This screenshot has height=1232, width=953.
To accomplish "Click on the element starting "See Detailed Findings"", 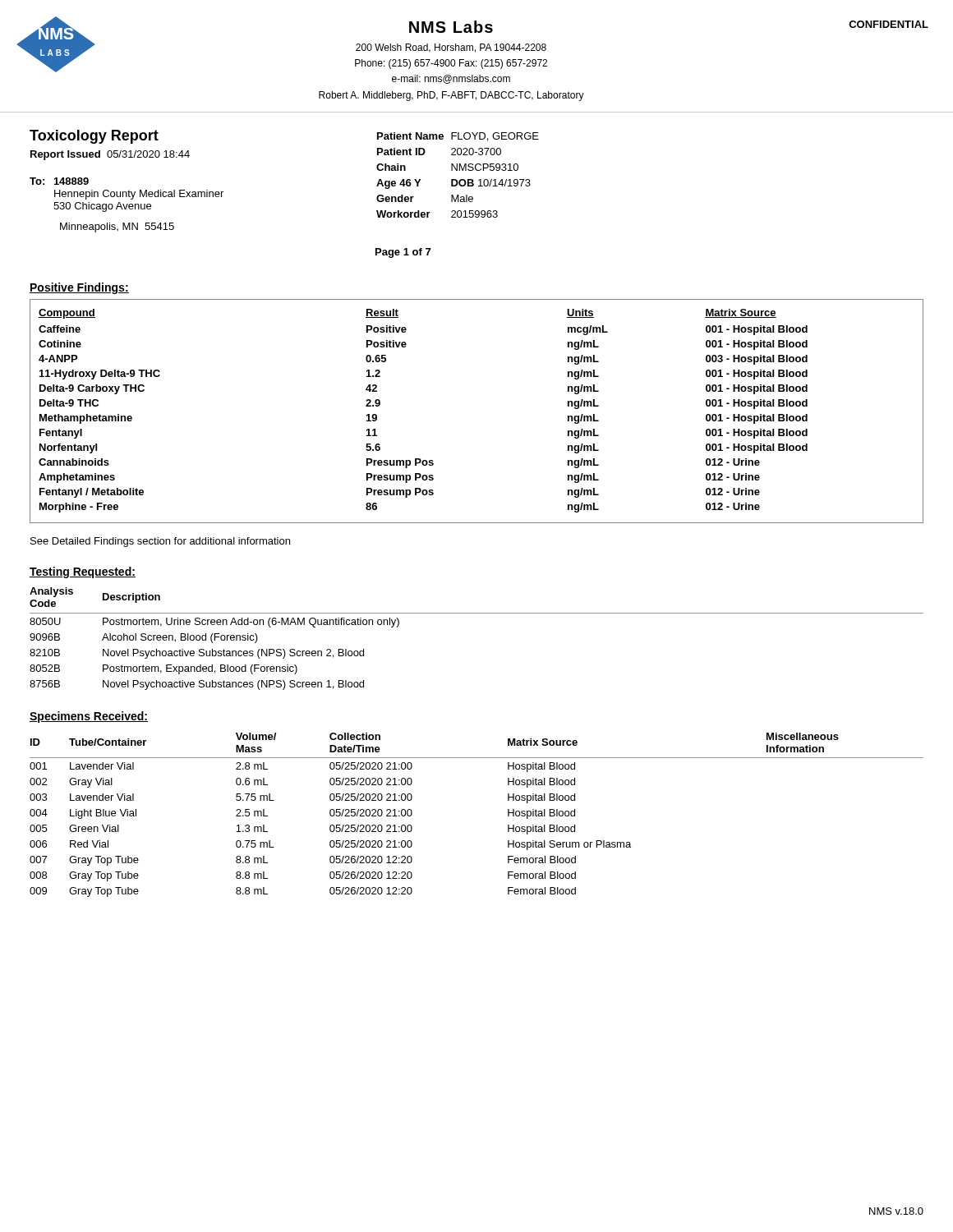I will point(160,541).
